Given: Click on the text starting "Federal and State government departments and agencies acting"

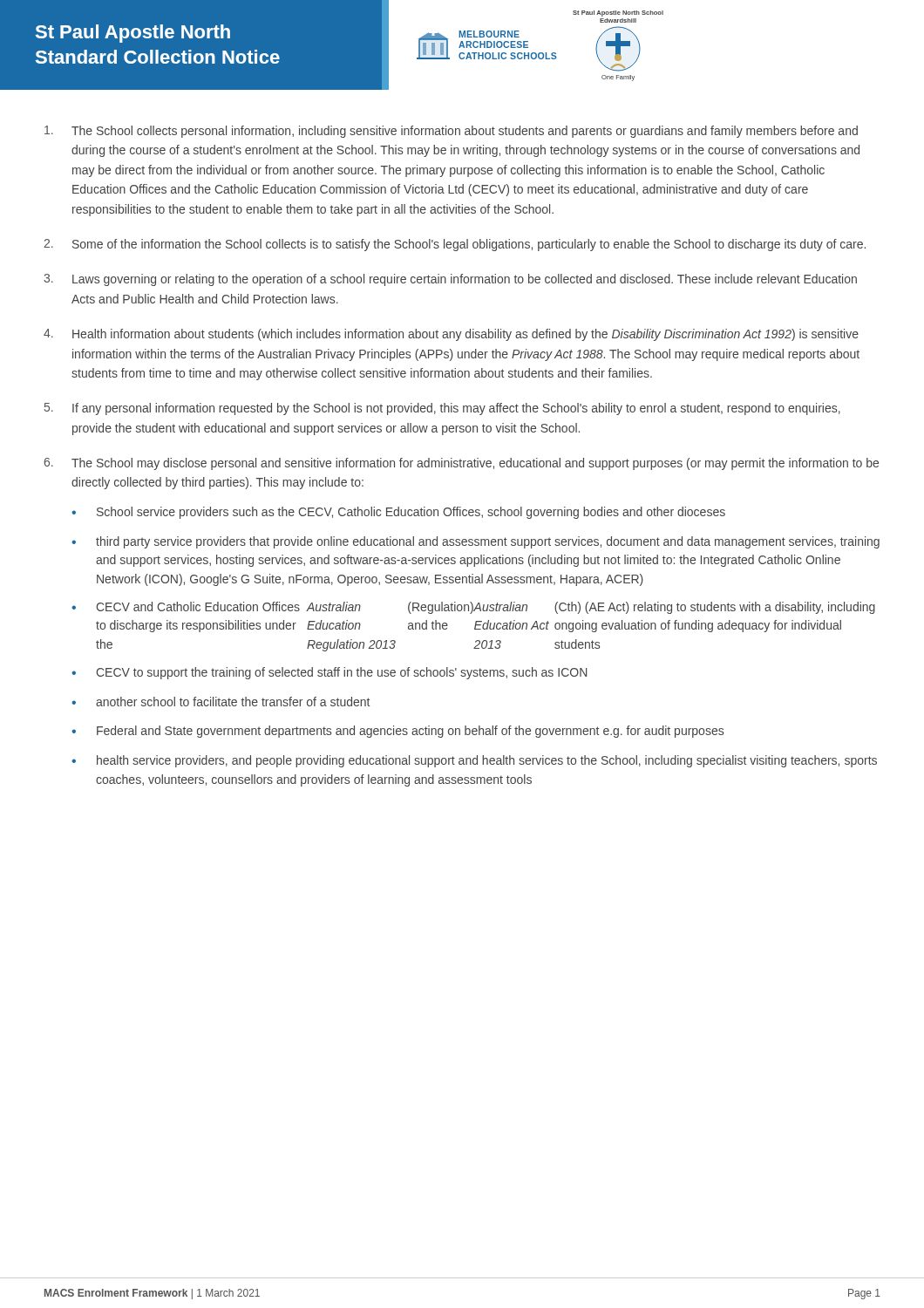Looking at the screenshot, I should 410,731.
